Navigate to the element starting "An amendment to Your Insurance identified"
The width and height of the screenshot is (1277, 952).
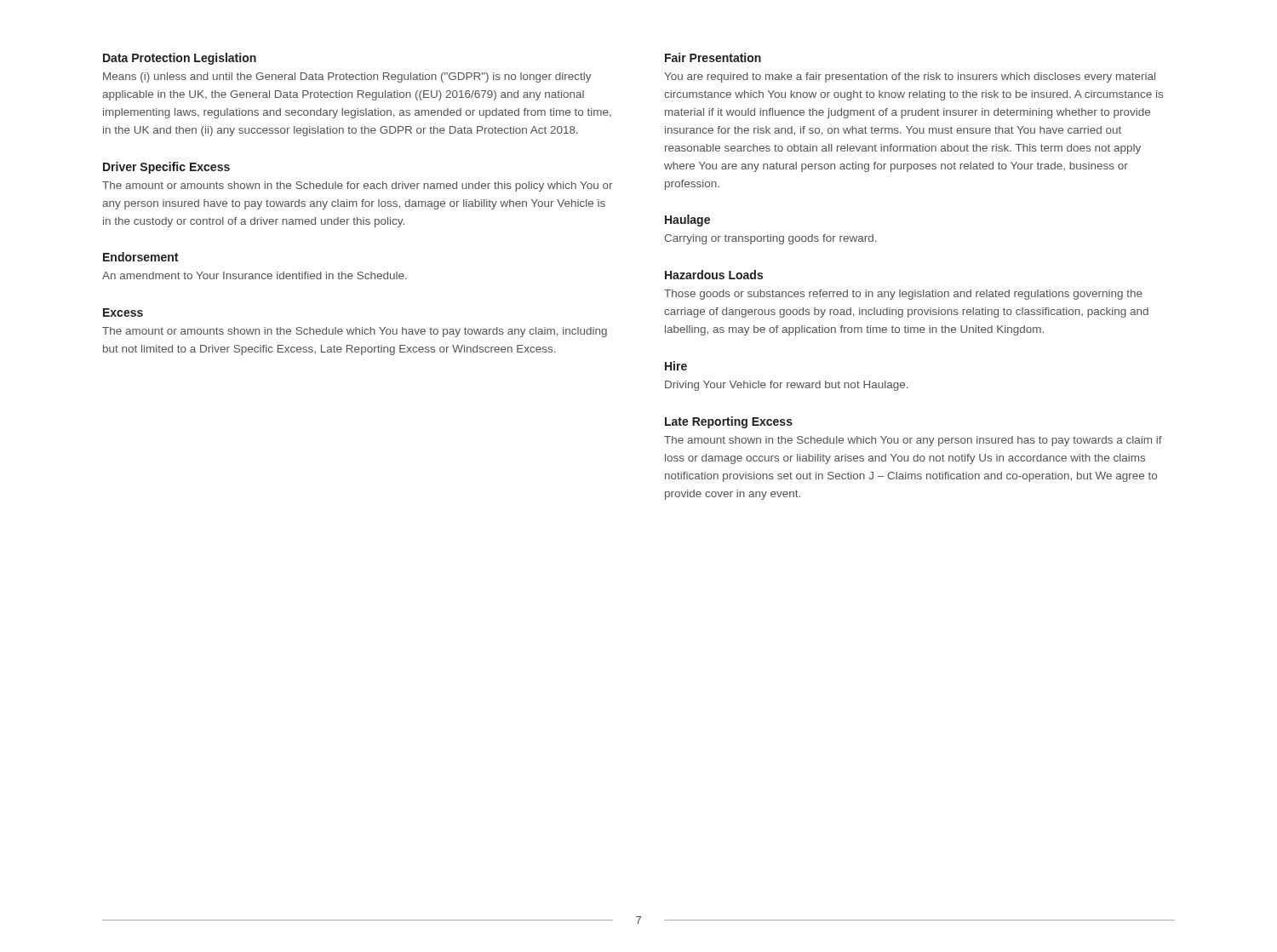click(x=255, y=276)
